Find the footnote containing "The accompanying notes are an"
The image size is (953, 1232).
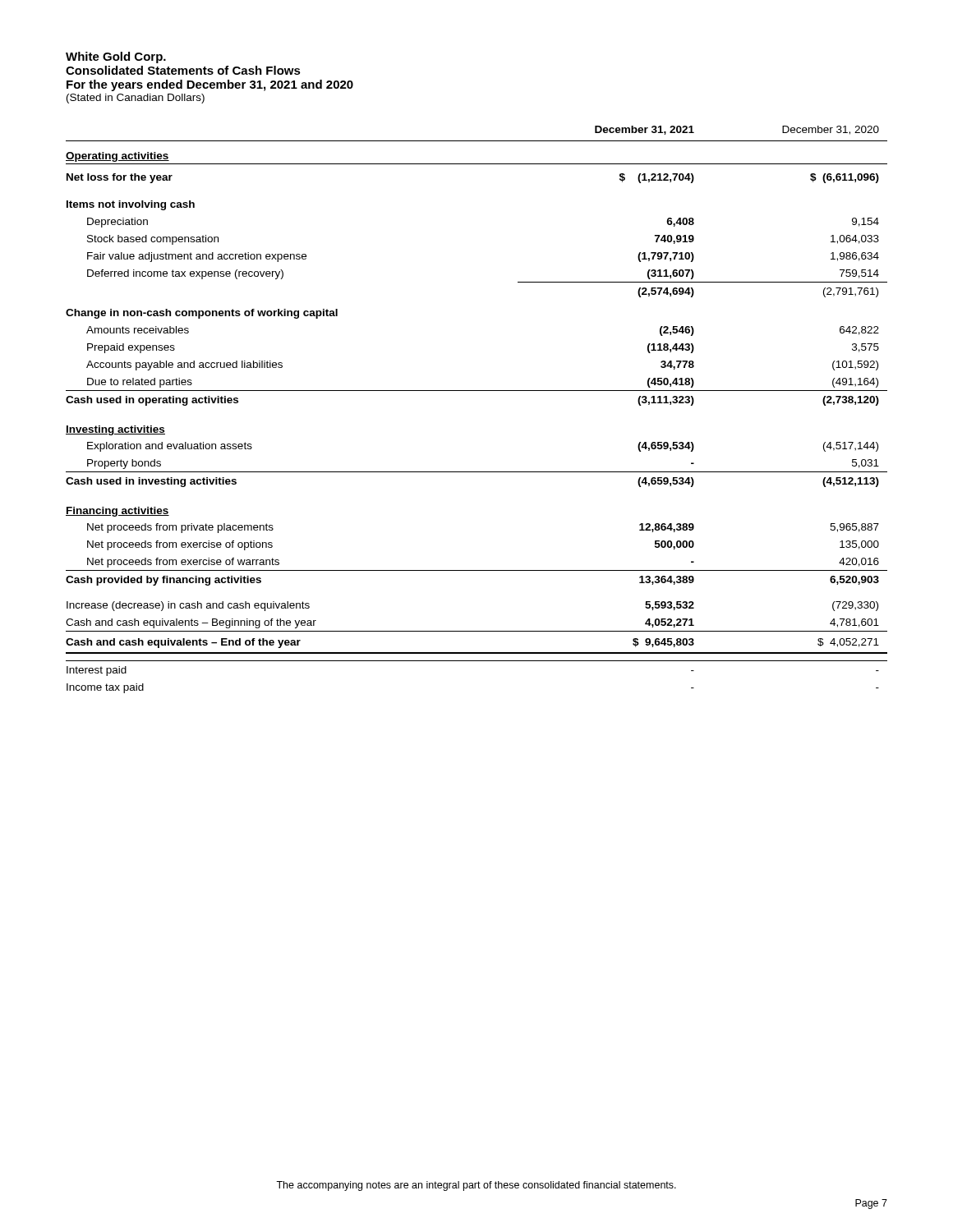476,1185
